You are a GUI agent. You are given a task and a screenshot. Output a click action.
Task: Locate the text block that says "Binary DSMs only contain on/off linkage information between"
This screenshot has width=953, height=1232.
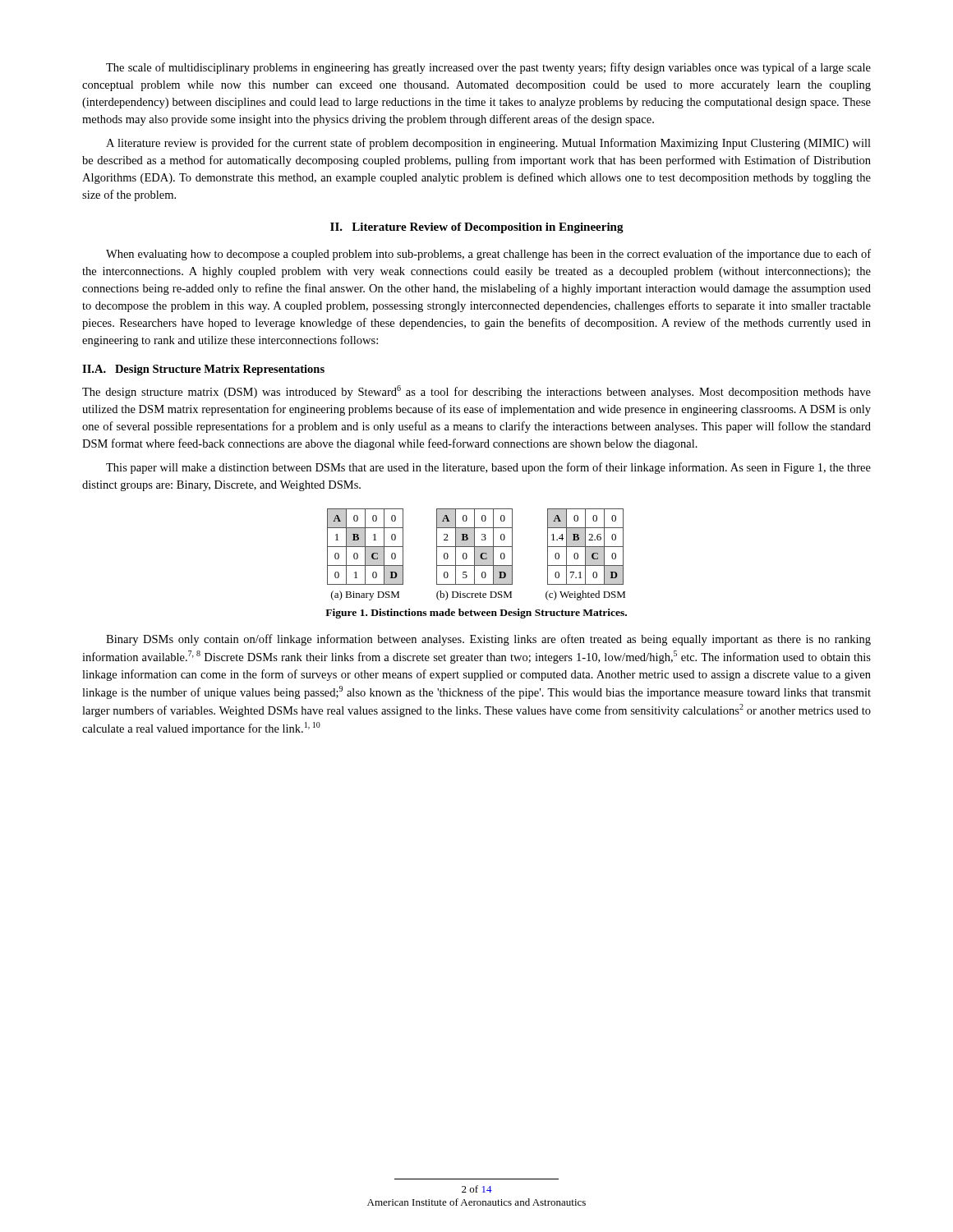pyautogui.click(x=476, y=684)
